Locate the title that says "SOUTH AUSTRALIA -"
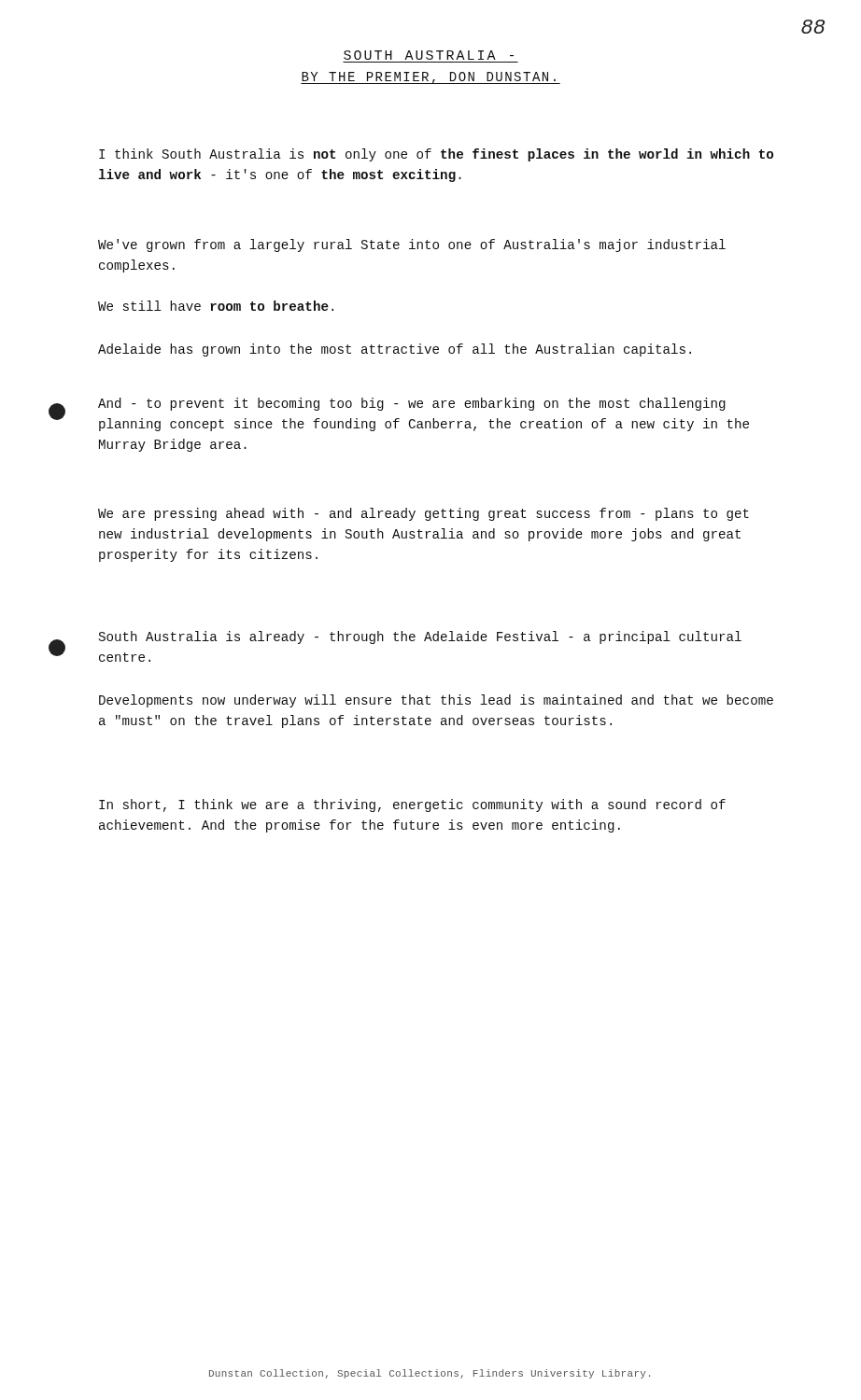861x1400 pixels. pos(430,56)
